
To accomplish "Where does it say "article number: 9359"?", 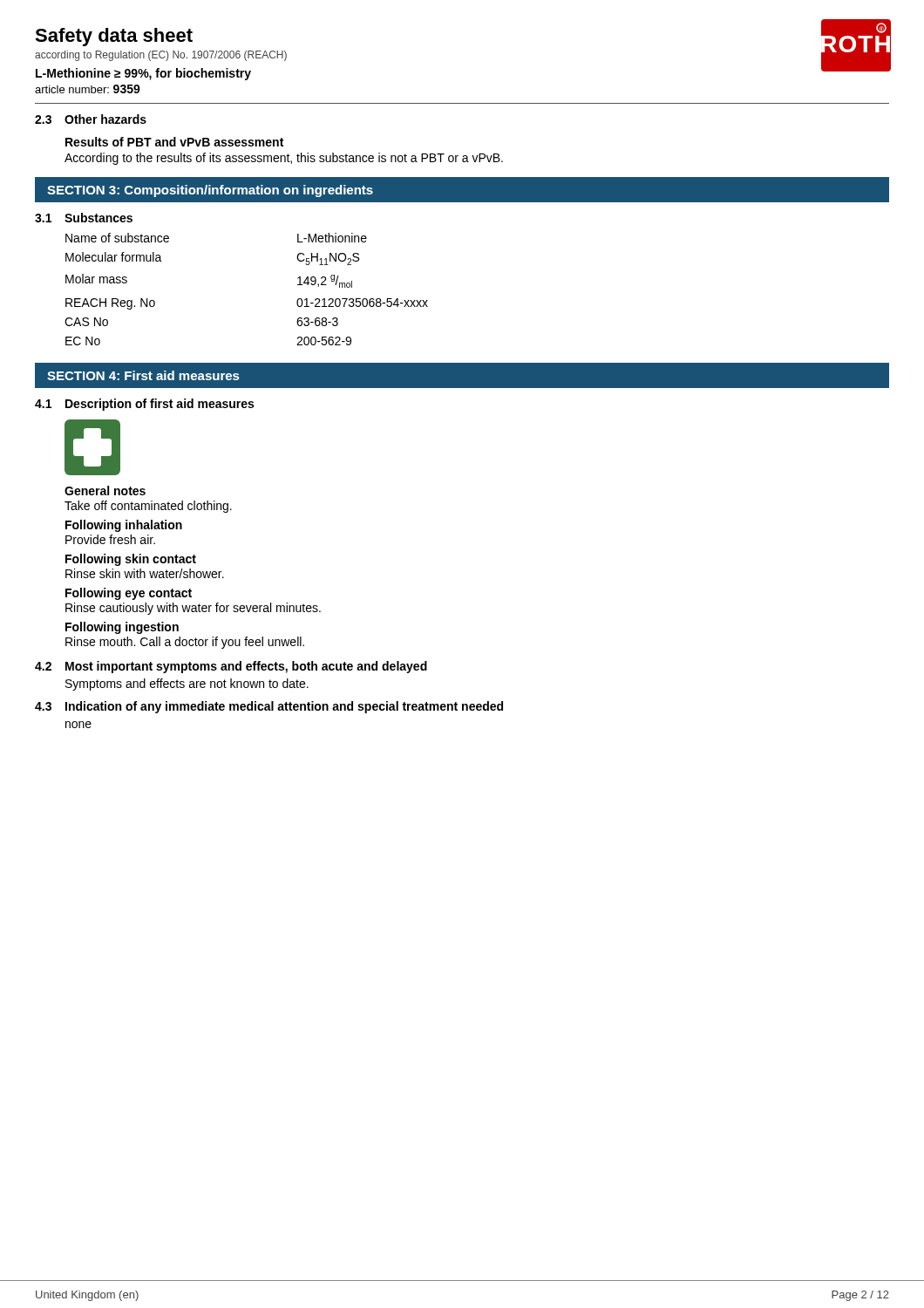I will tap(88, 89).
